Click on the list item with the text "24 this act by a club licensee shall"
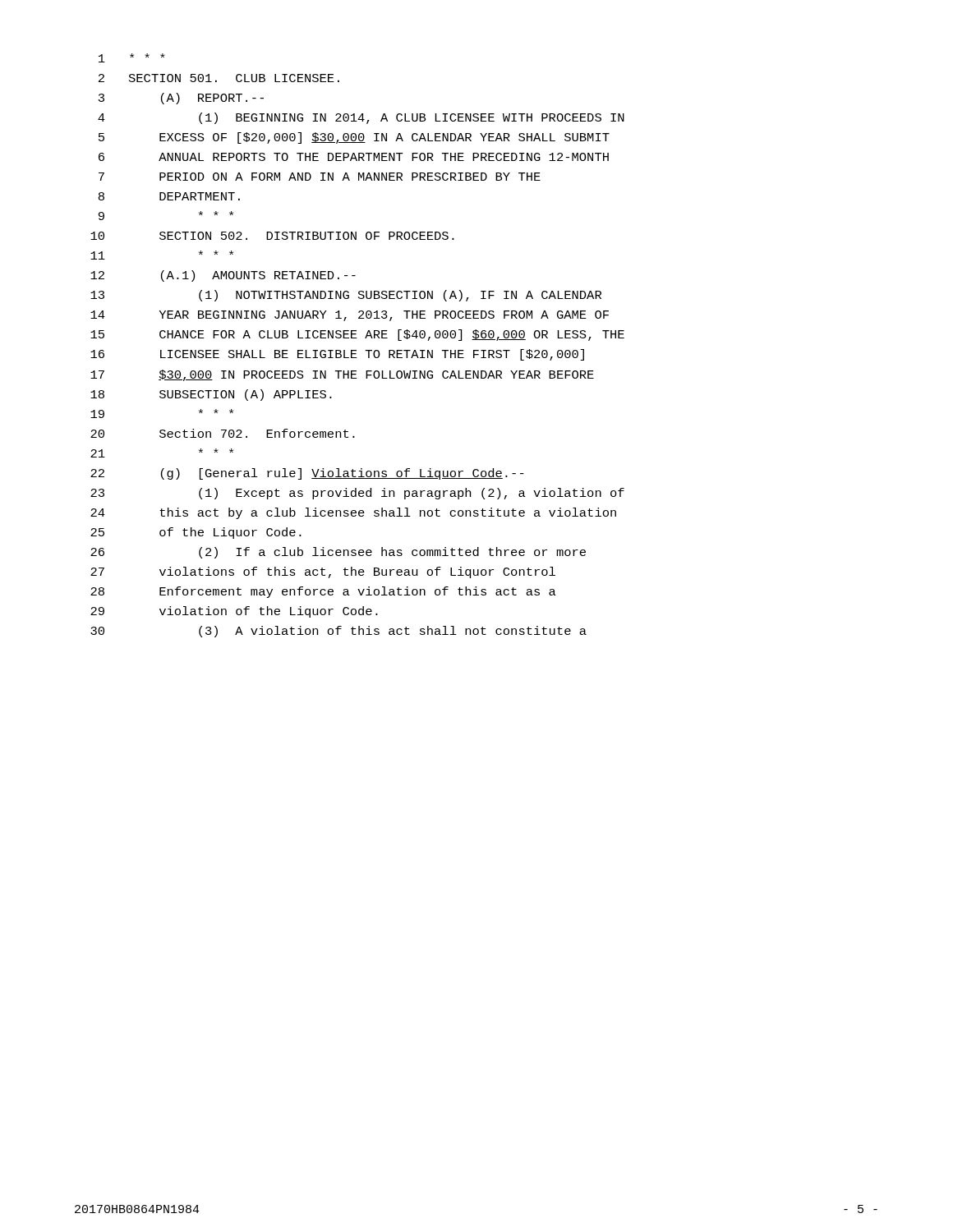The image size is (953, 1232). pos(346,513)
